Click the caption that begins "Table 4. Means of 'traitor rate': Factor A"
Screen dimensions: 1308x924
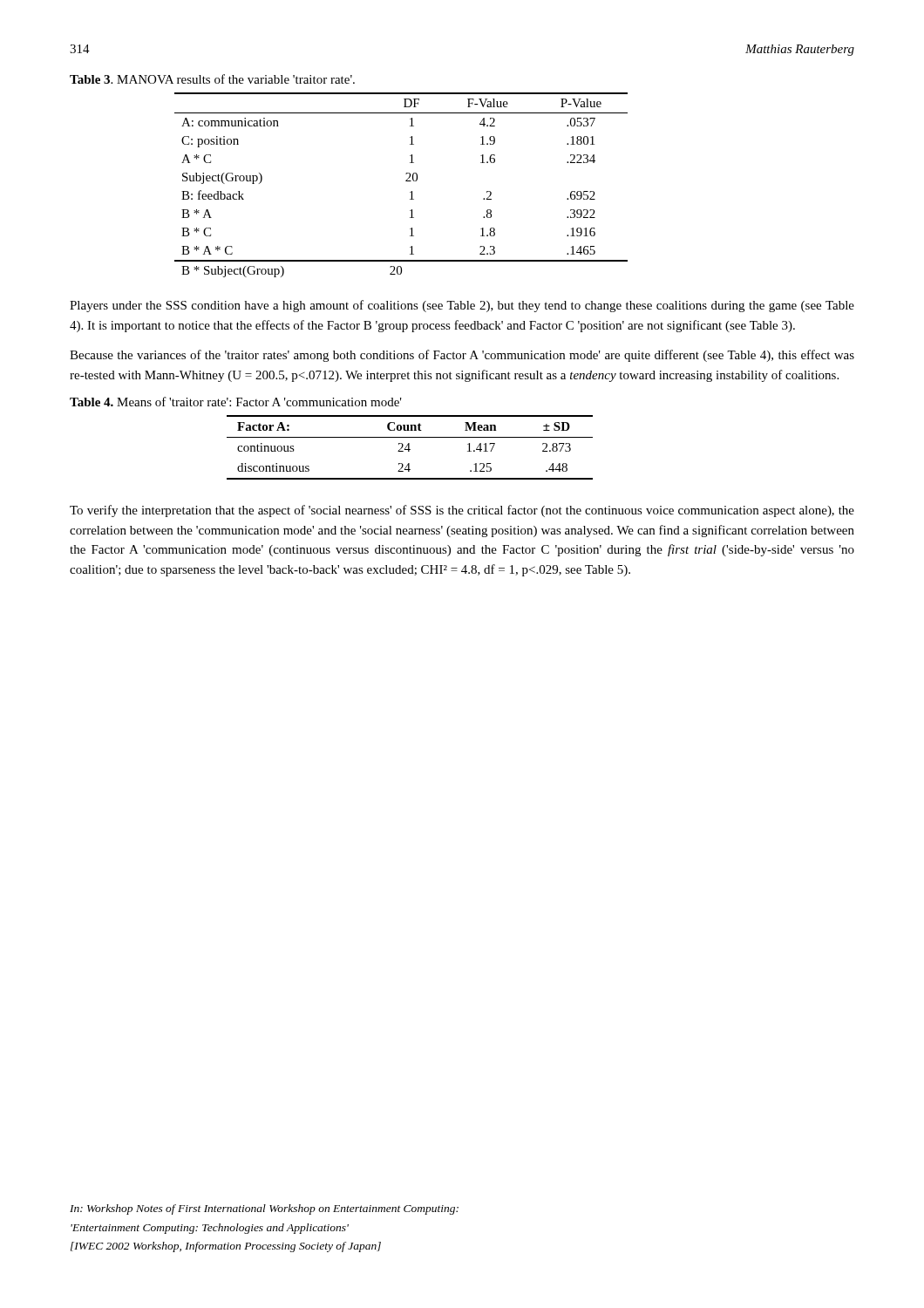click(x=236, y=402)
